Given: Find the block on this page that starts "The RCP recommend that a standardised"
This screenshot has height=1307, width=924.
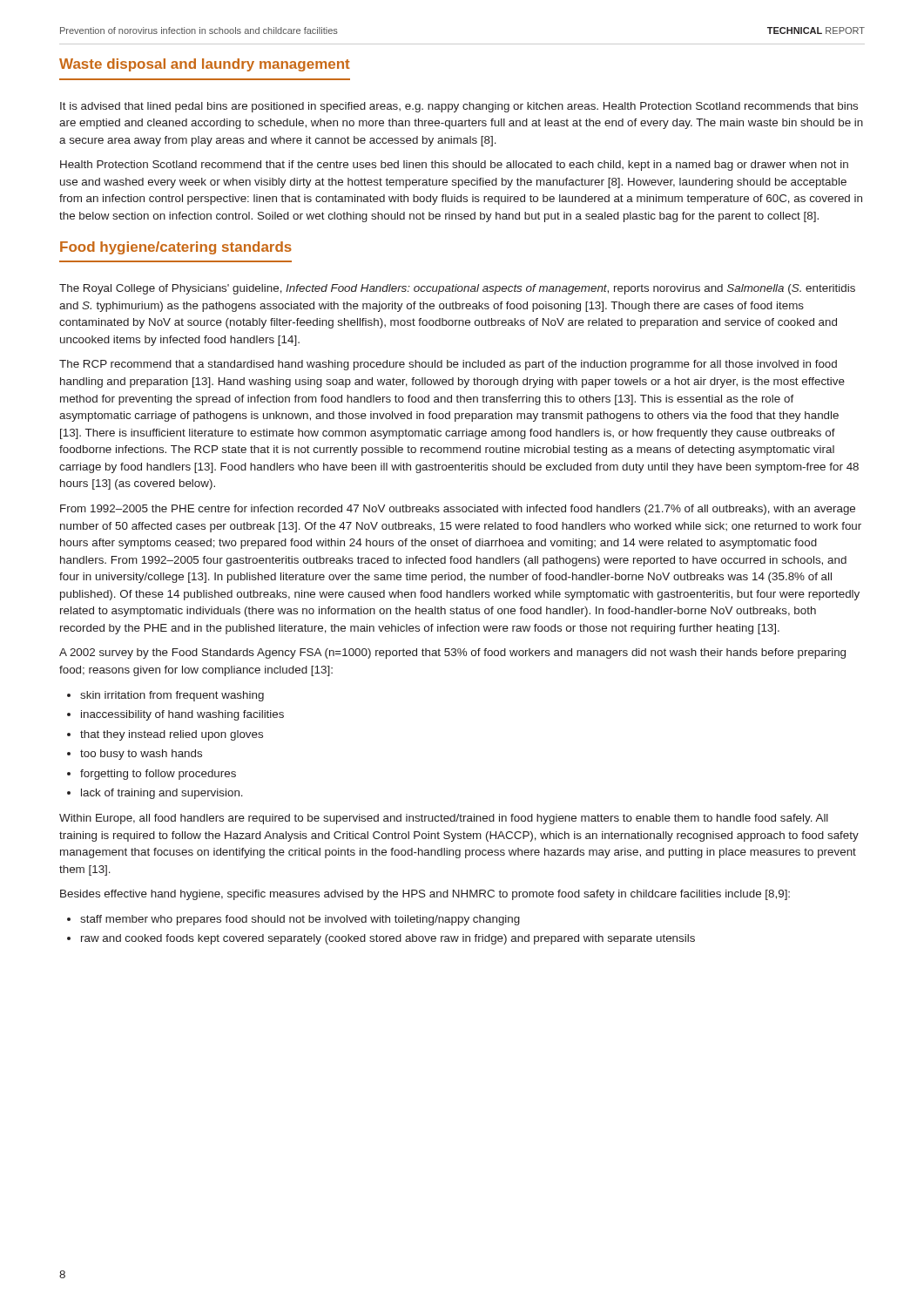Looking at the screenshot, I should (462, 424).
